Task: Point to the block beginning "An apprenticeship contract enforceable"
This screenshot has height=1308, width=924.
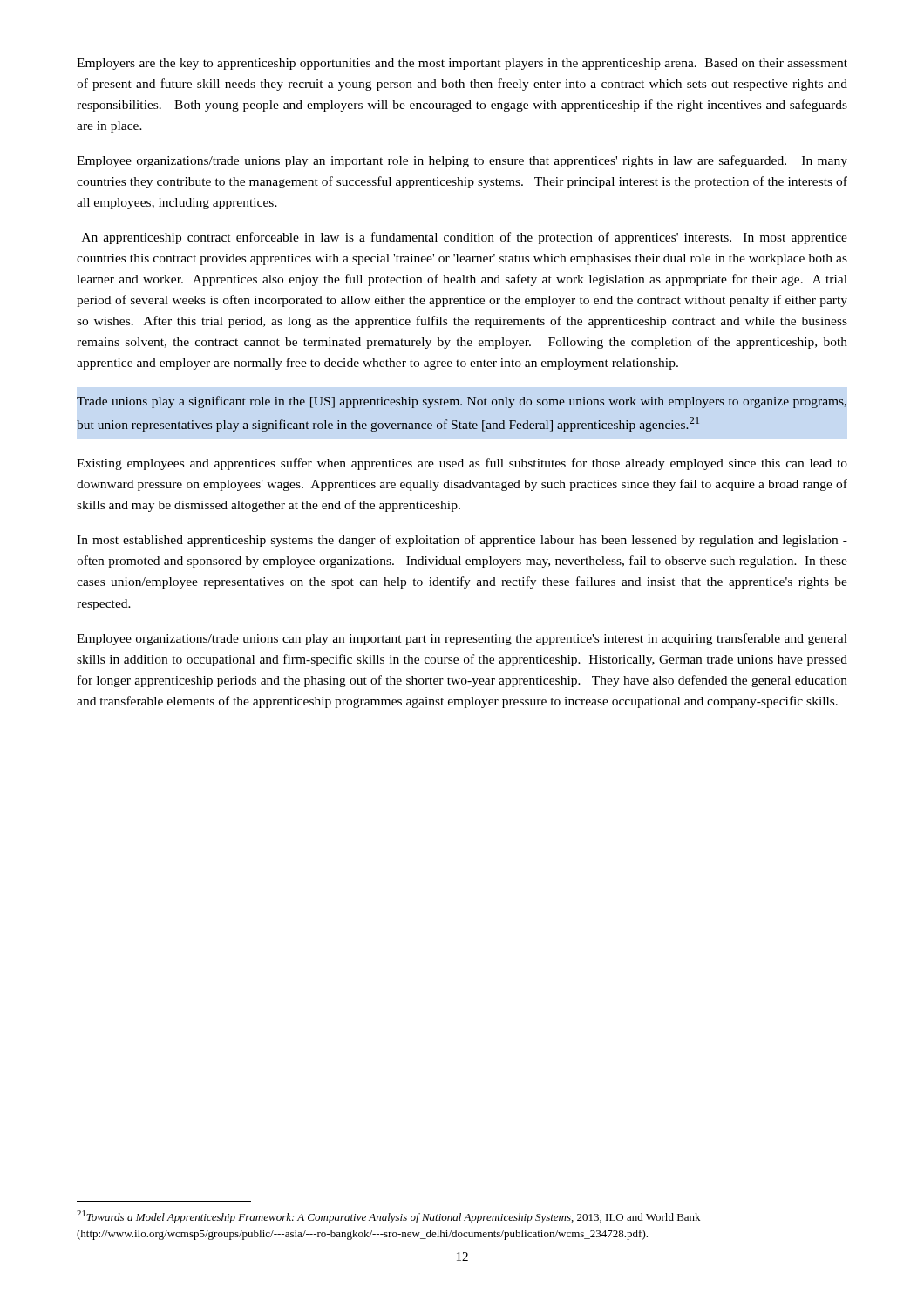Action: coord(462,300)
